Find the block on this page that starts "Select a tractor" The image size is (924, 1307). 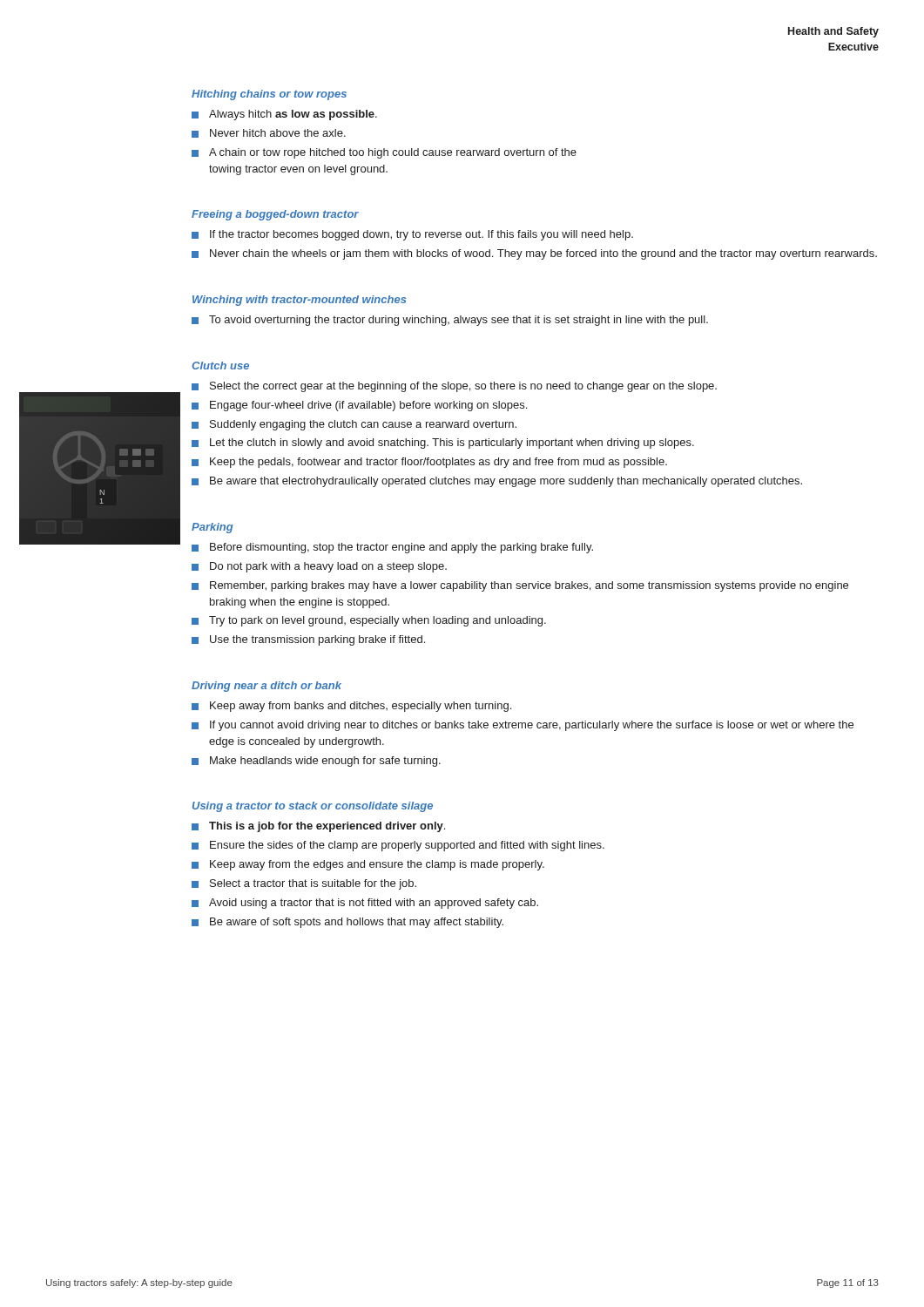[313, 883]
